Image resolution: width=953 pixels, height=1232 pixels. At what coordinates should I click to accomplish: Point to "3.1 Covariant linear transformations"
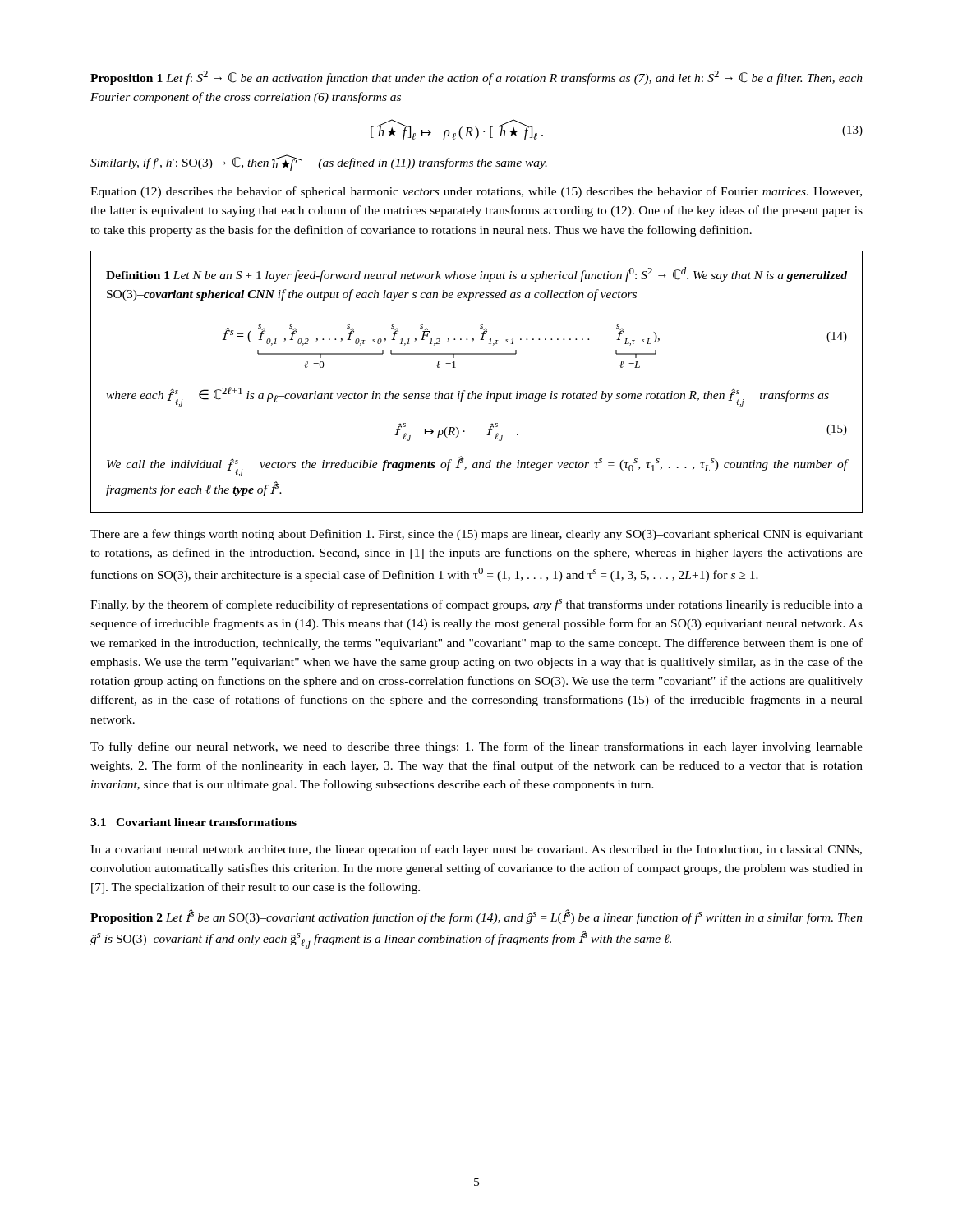(x=194, y=821)
